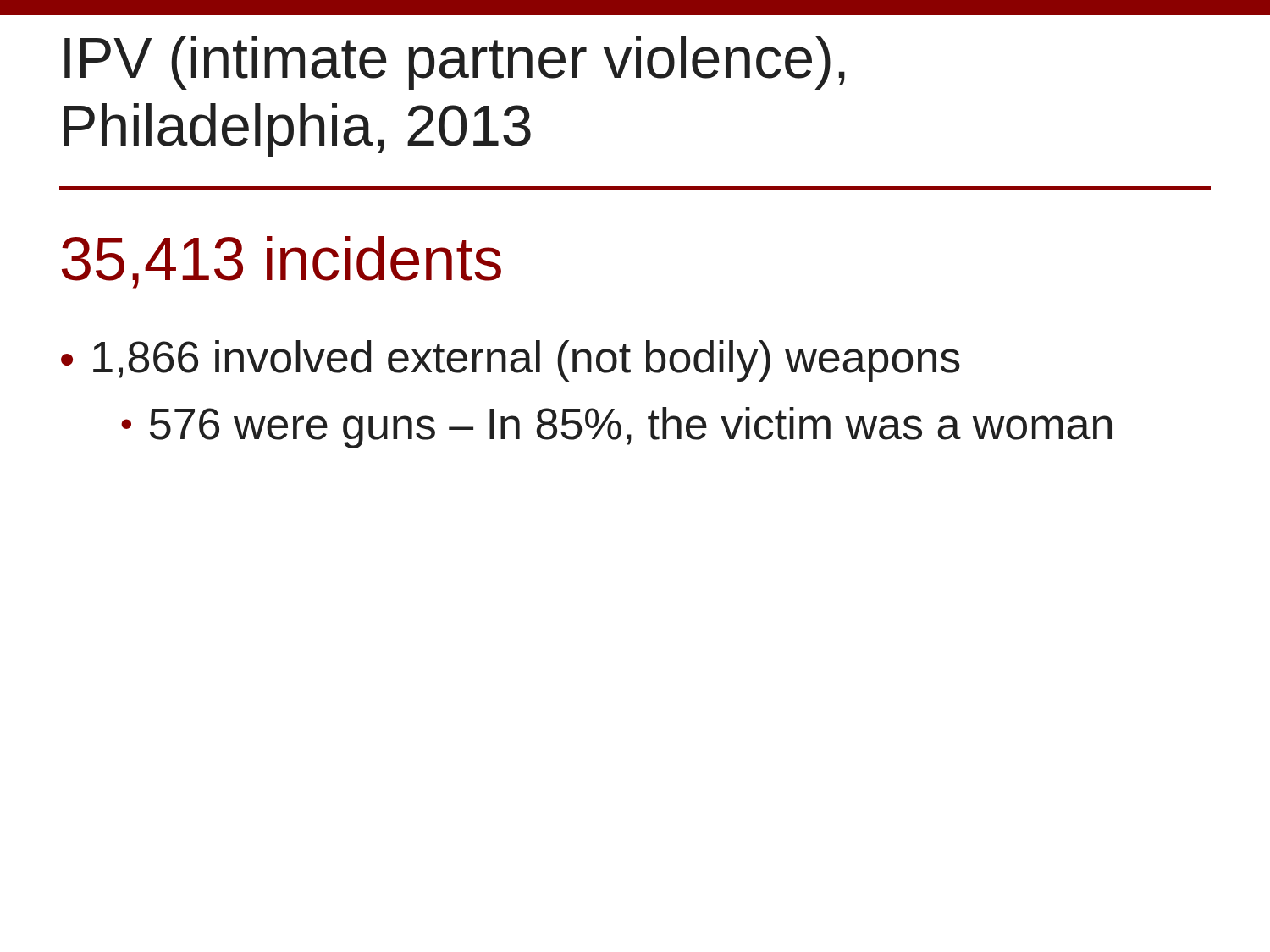Point to the block beginning "• 576 were guns – In 85%, the"

point(617,424)
